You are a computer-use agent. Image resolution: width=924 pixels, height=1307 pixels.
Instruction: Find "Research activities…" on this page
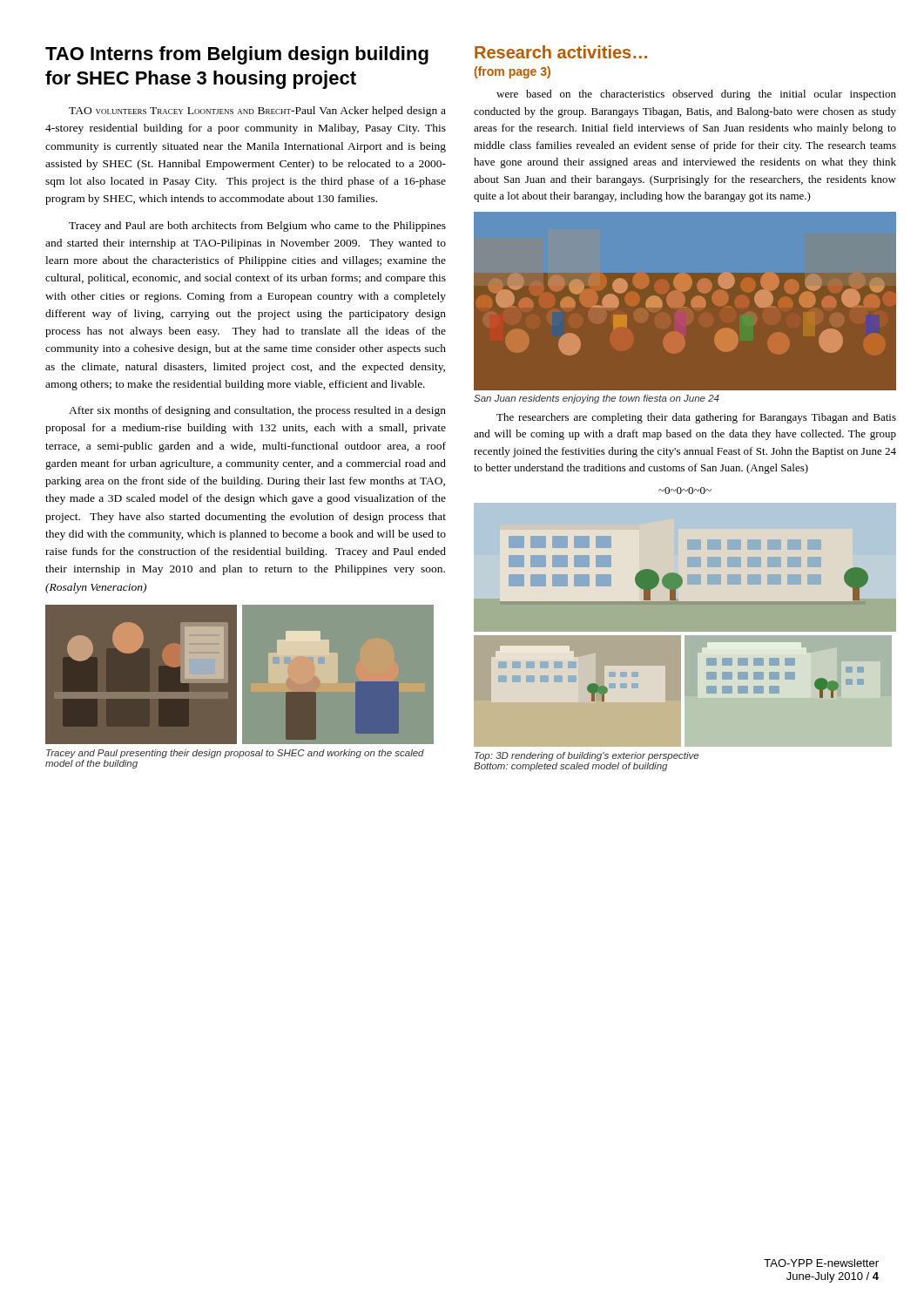(x=561, y=52)
